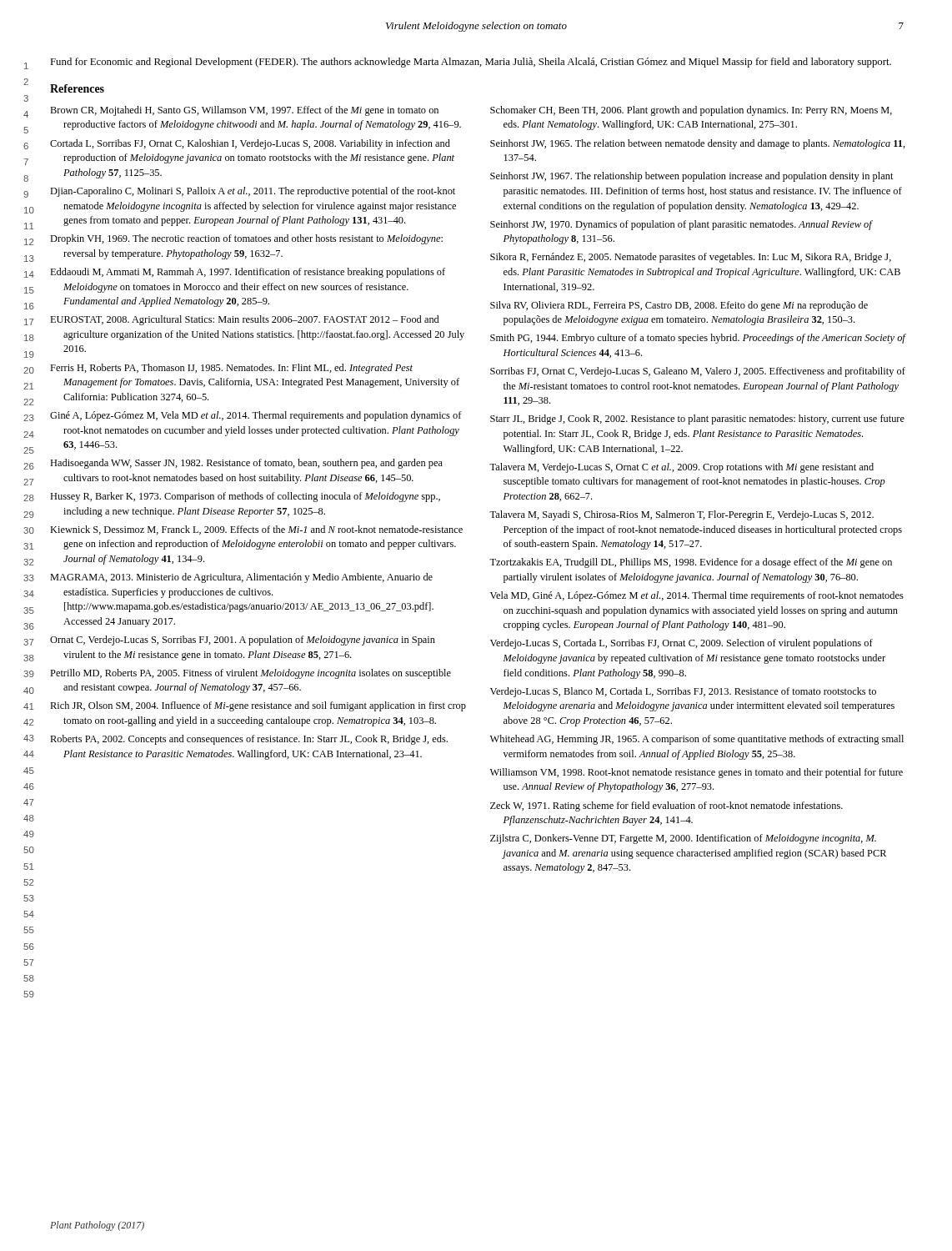Find the block on this page that starts "Roberts PA, 2002. Concepts and consequences"
The image size is (952, 1251).
[x=249, y=746]
